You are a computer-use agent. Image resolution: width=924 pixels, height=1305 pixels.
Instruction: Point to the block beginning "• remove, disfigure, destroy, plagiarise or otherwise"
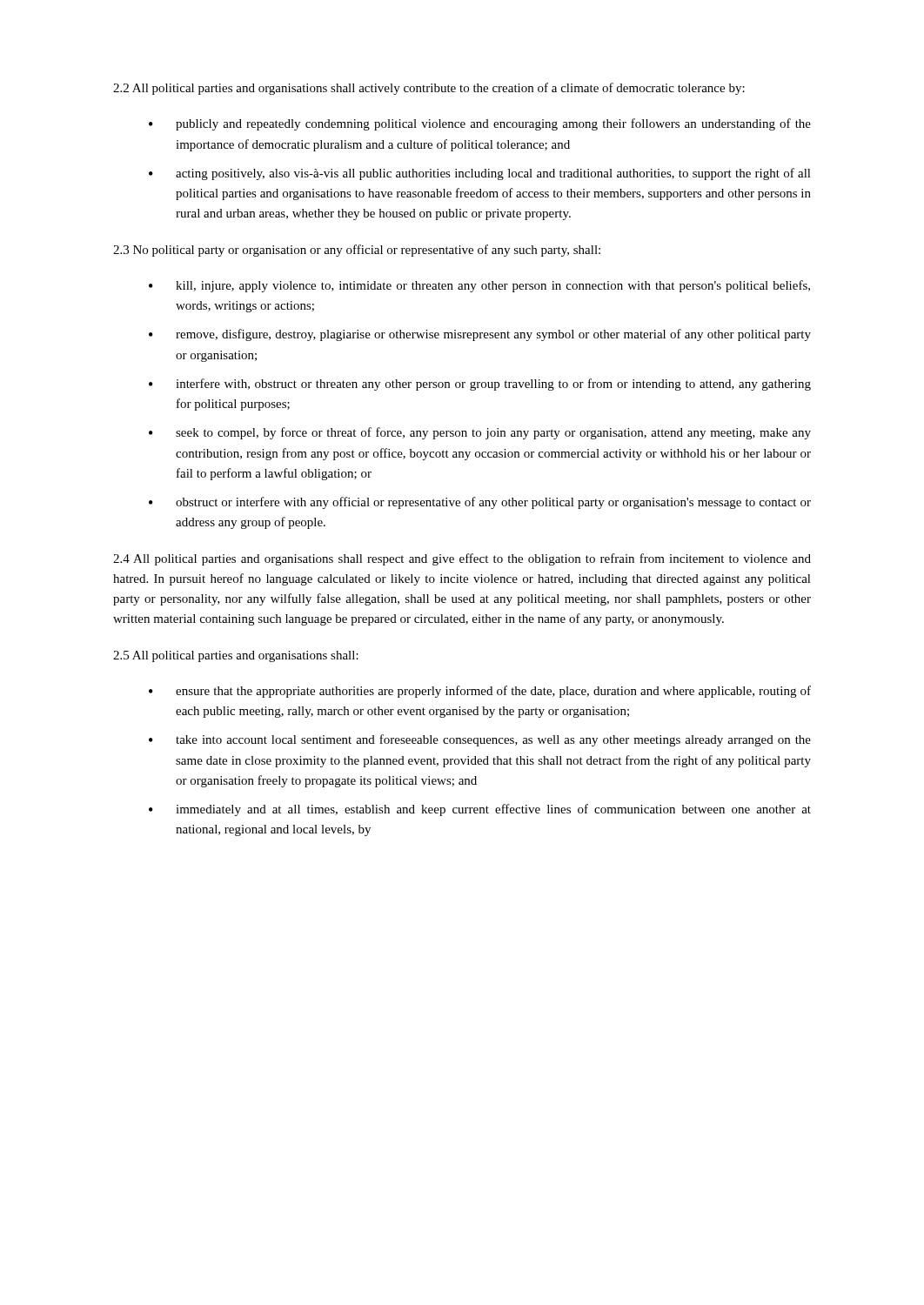(479, 345)
